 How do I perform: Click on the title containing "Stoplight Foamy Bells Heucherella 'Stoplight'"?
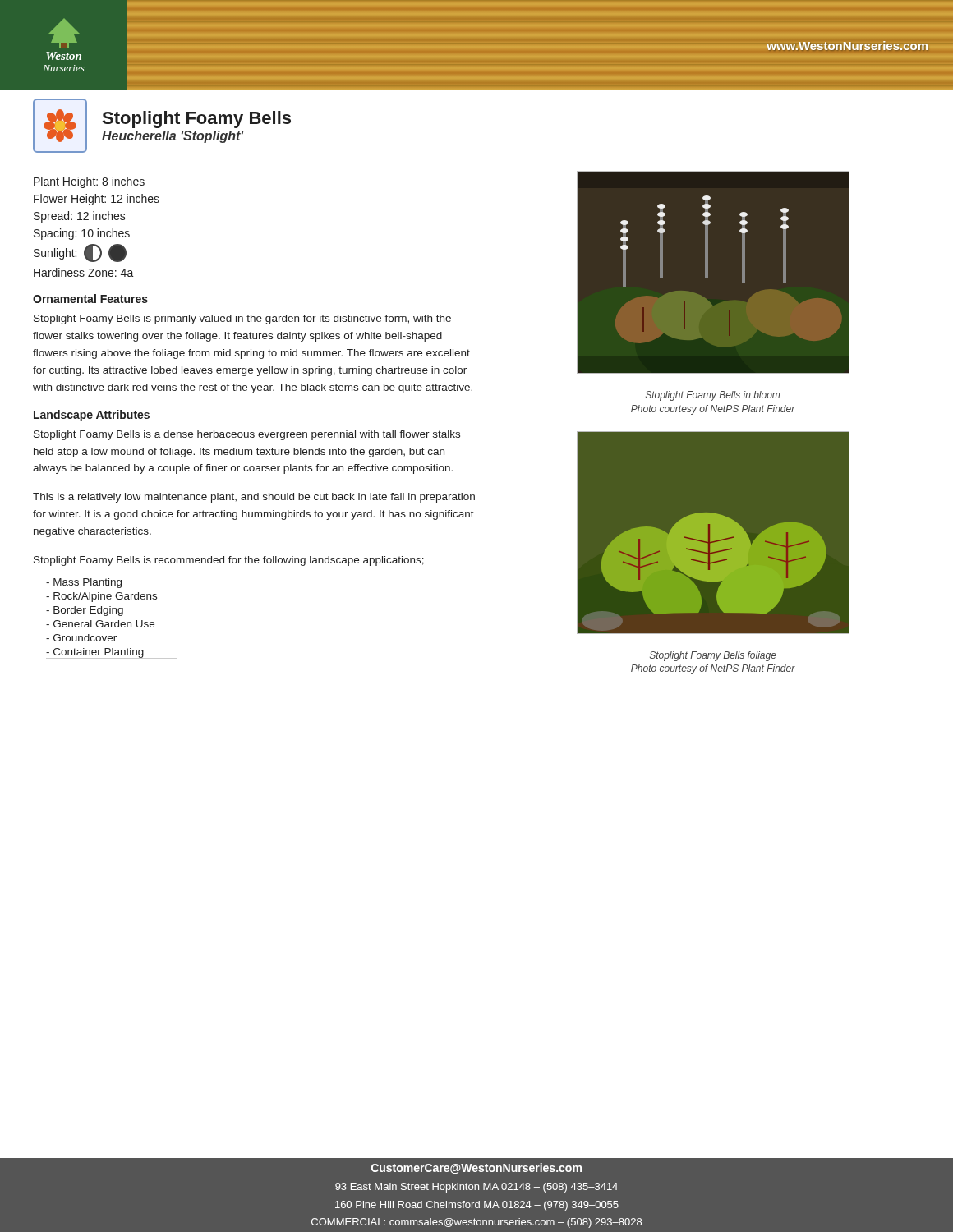162,126
